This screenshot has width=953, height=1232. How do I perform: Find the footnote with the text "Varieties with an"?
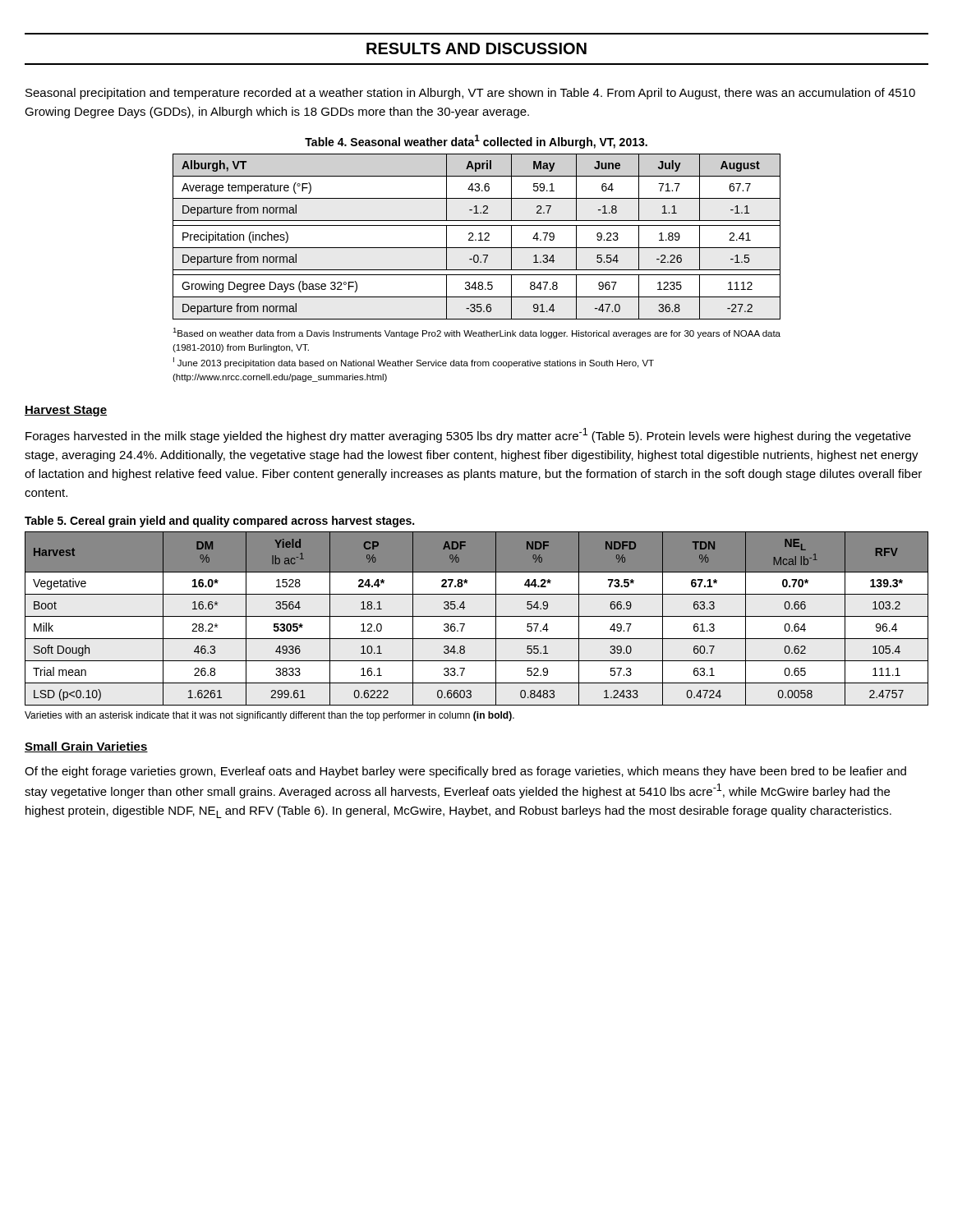coord(270,715)
